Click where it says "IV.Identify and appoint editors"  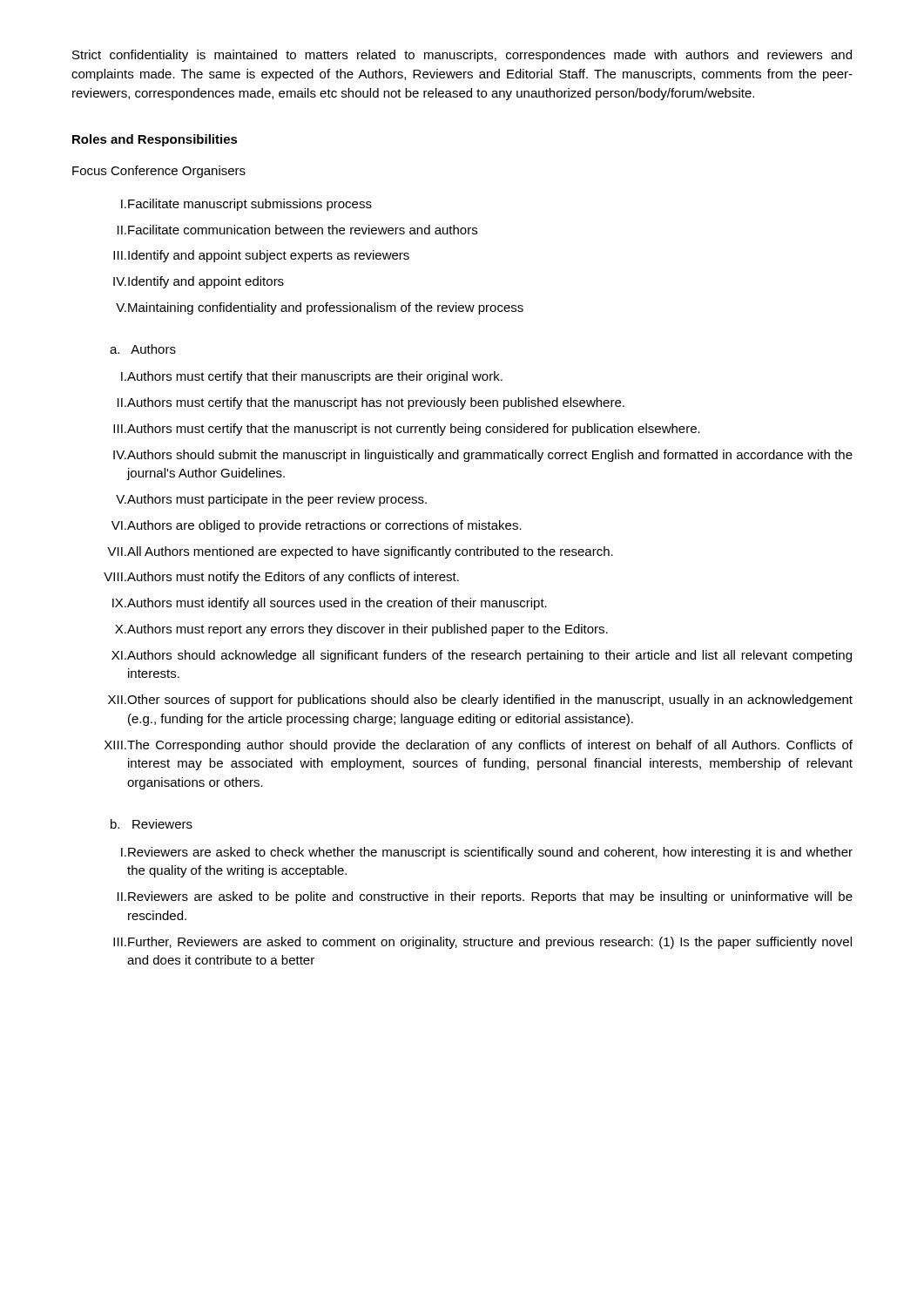click(x=199, y=282)
